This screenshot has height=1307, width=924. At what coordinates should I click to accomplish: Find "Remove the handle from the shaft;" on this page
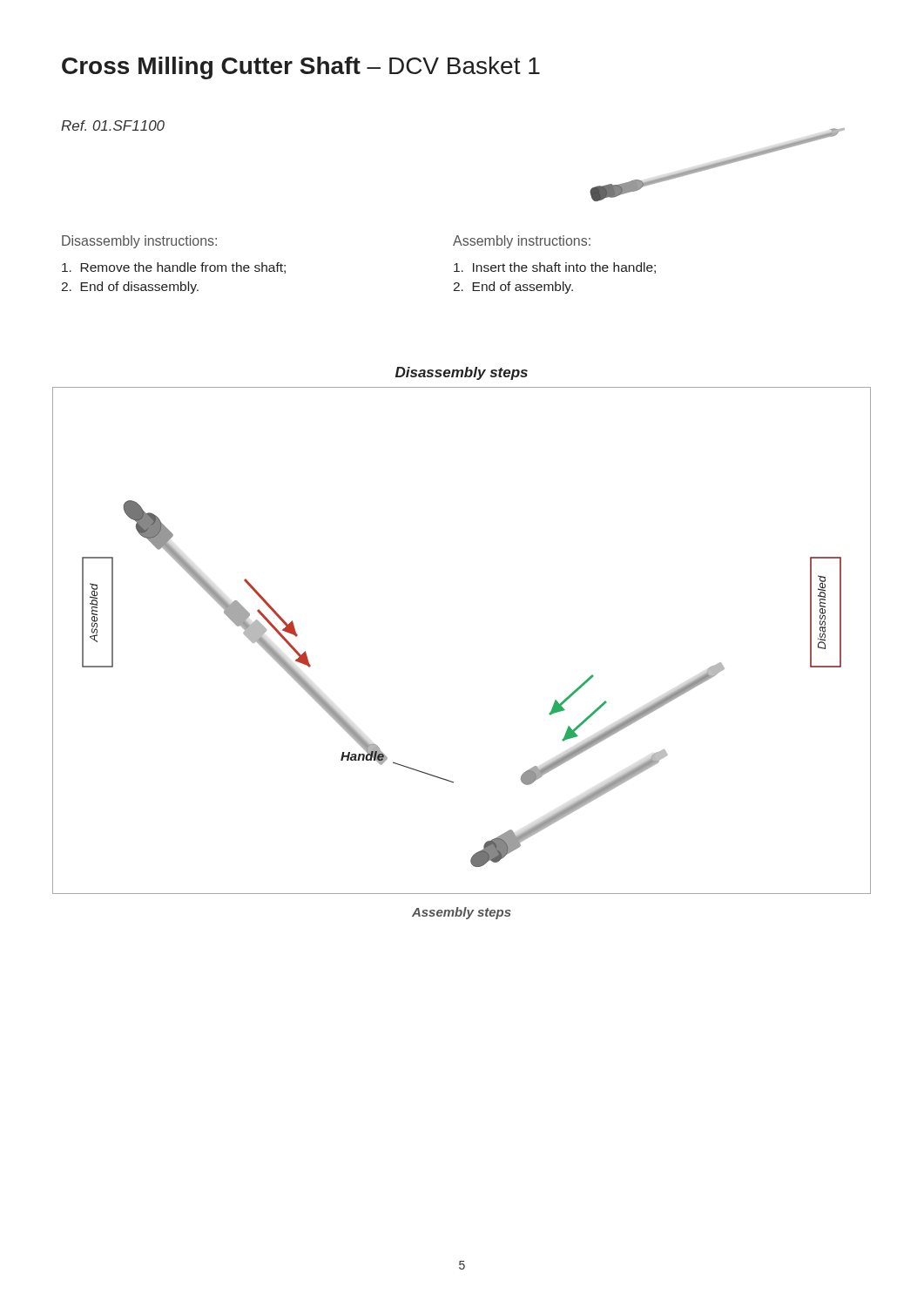pos(174,267)
